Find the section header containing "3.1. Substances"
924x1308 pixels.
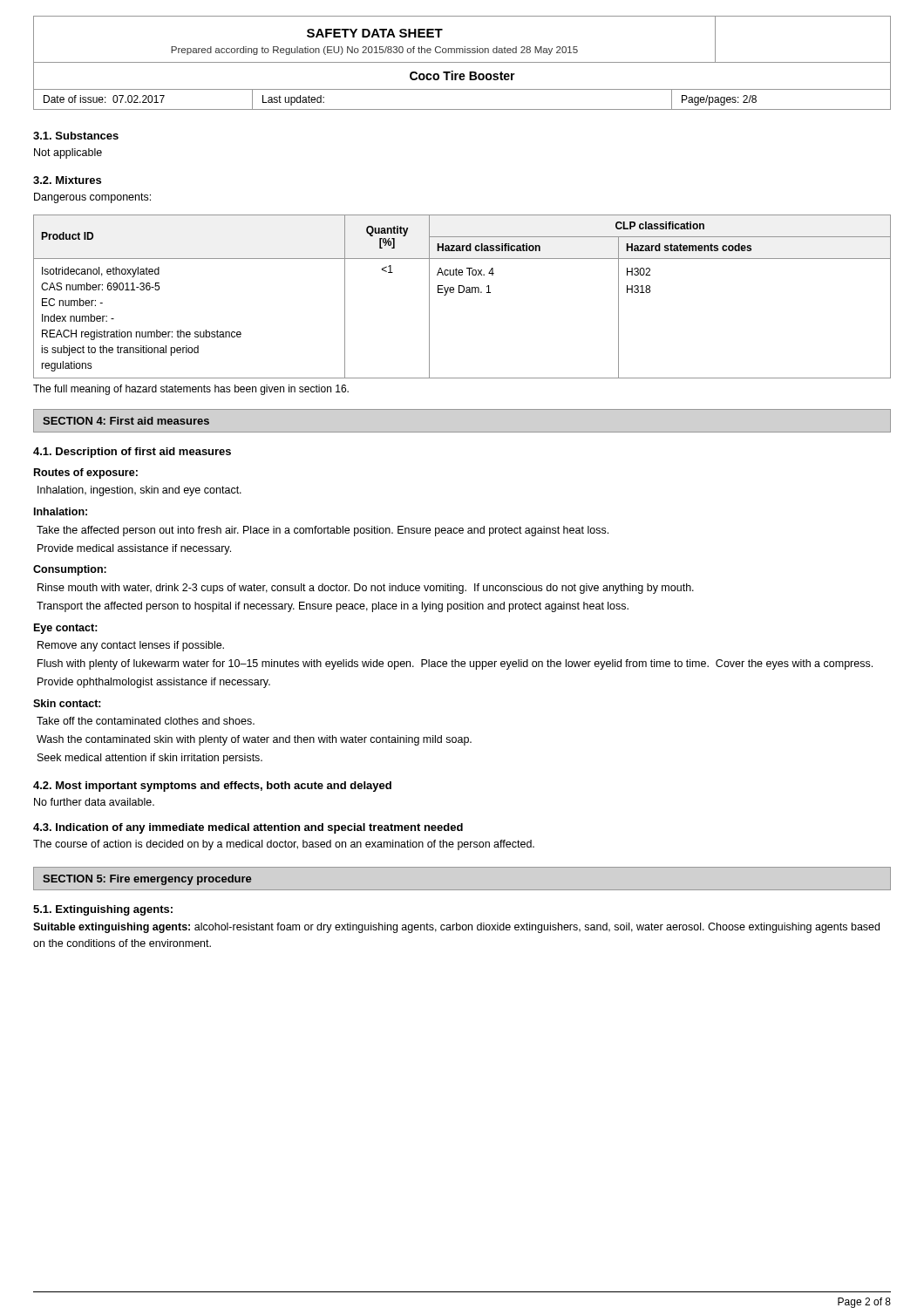click(x=76, y=136)
